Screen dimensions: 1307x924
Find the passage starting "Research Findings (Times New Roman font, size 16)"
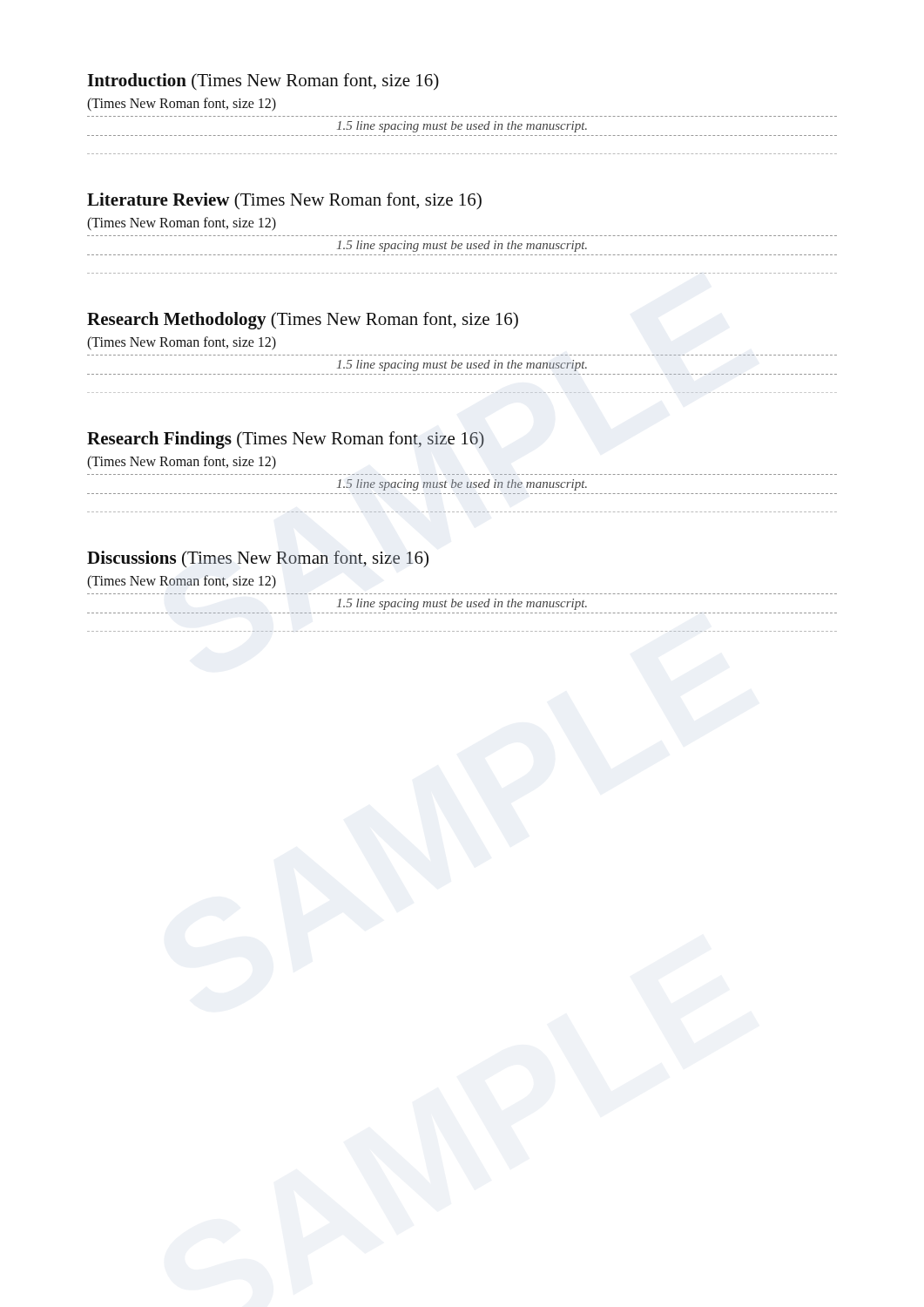(x=286, y=438)
